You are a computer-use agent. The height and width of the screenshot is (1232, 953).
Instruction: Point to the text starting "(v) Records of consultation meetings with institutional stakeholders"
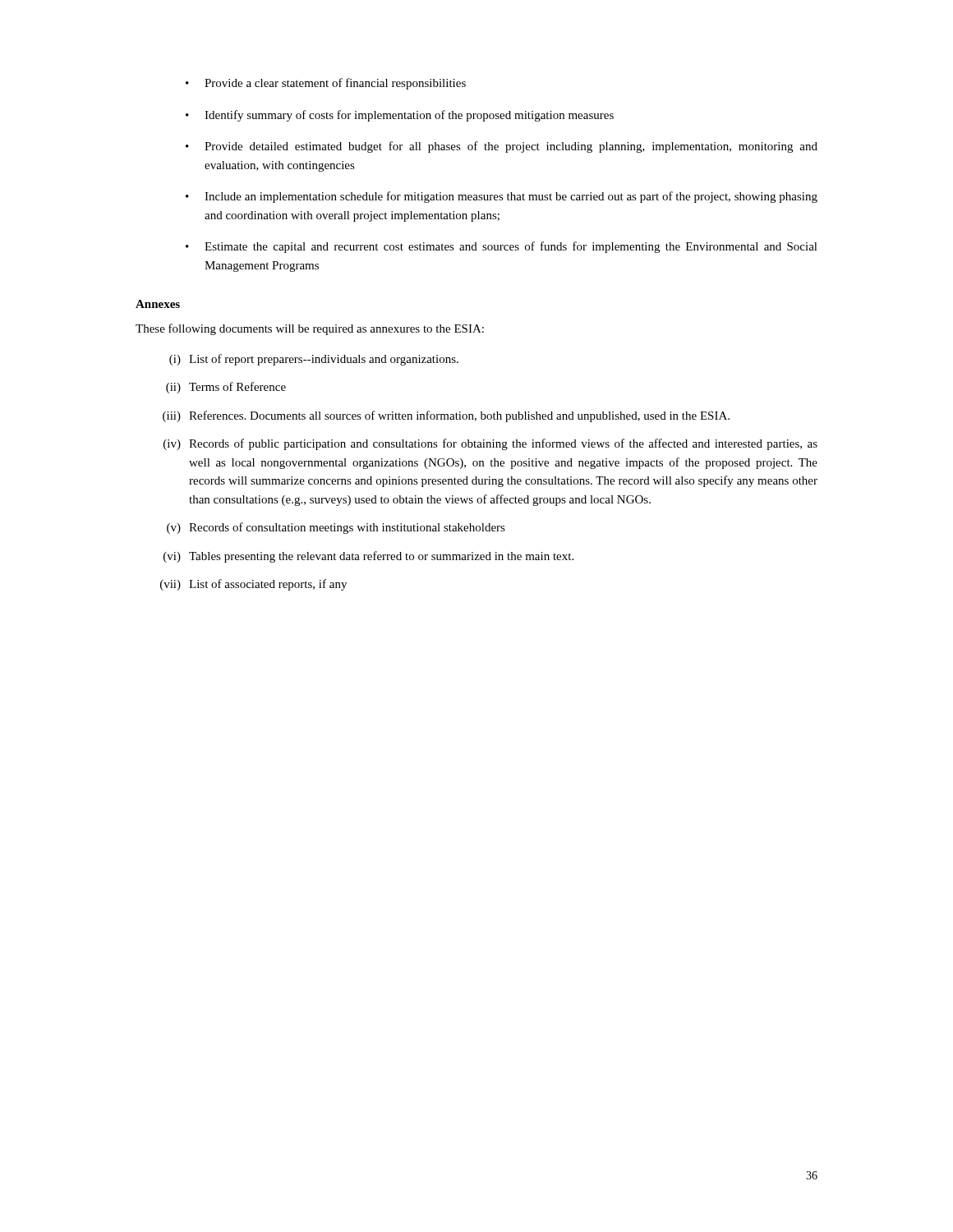coord(476,528)
